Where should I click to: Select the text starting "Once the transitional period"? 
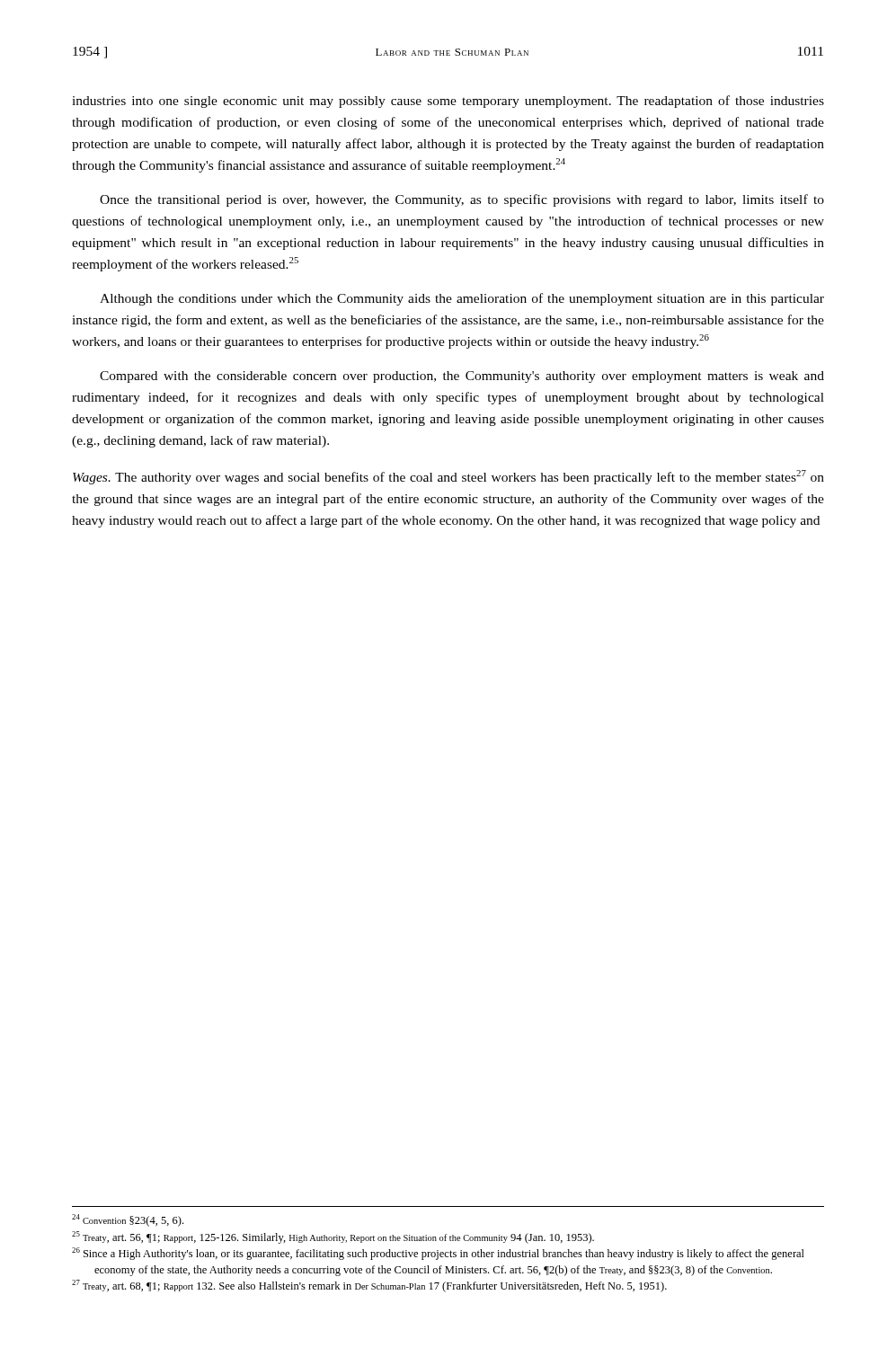pos(448,231)
